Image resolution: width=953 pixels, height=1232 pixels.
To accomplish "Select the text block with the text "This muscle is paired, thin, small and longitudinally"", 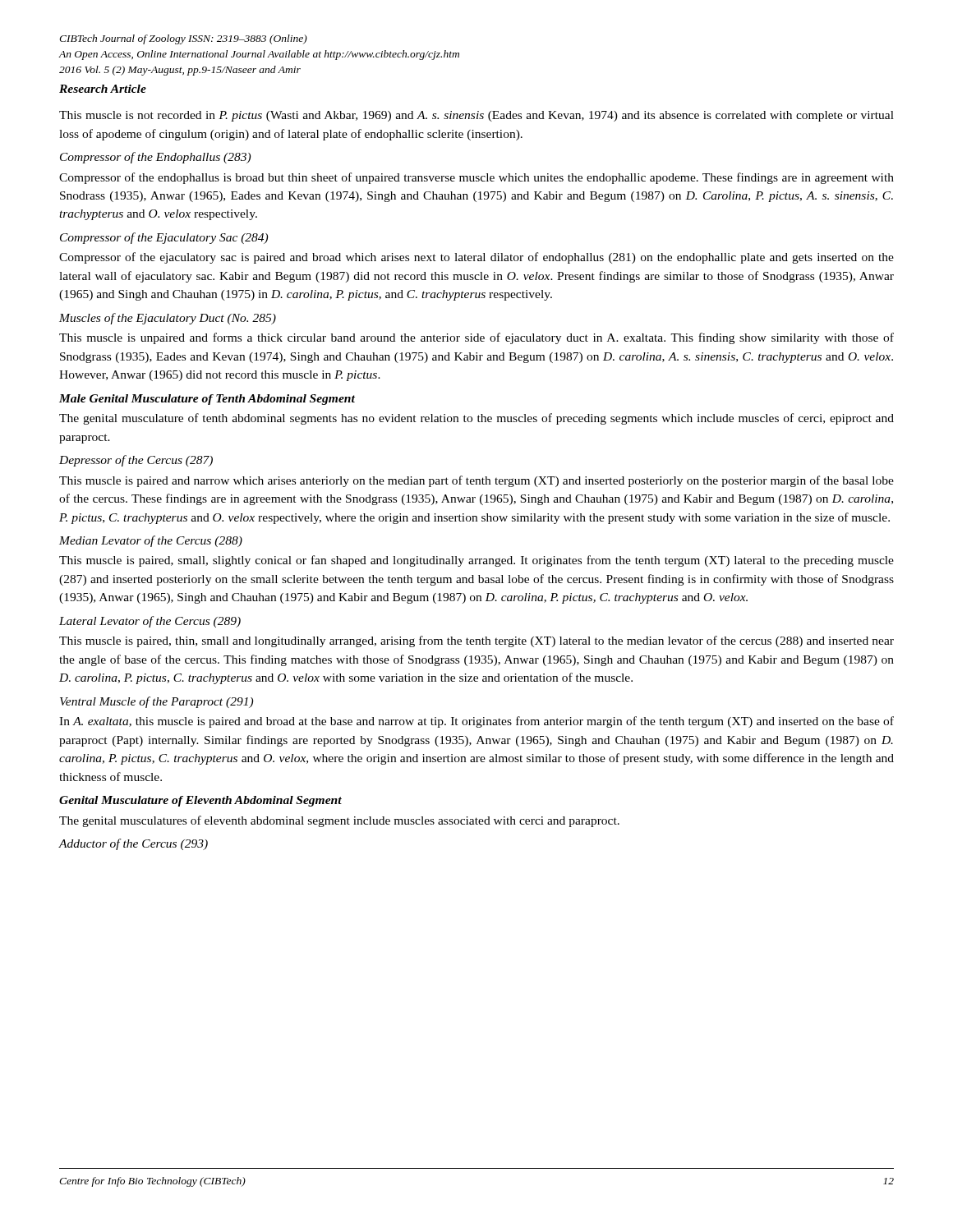I will pyautogui.click(x=476, y=660).
